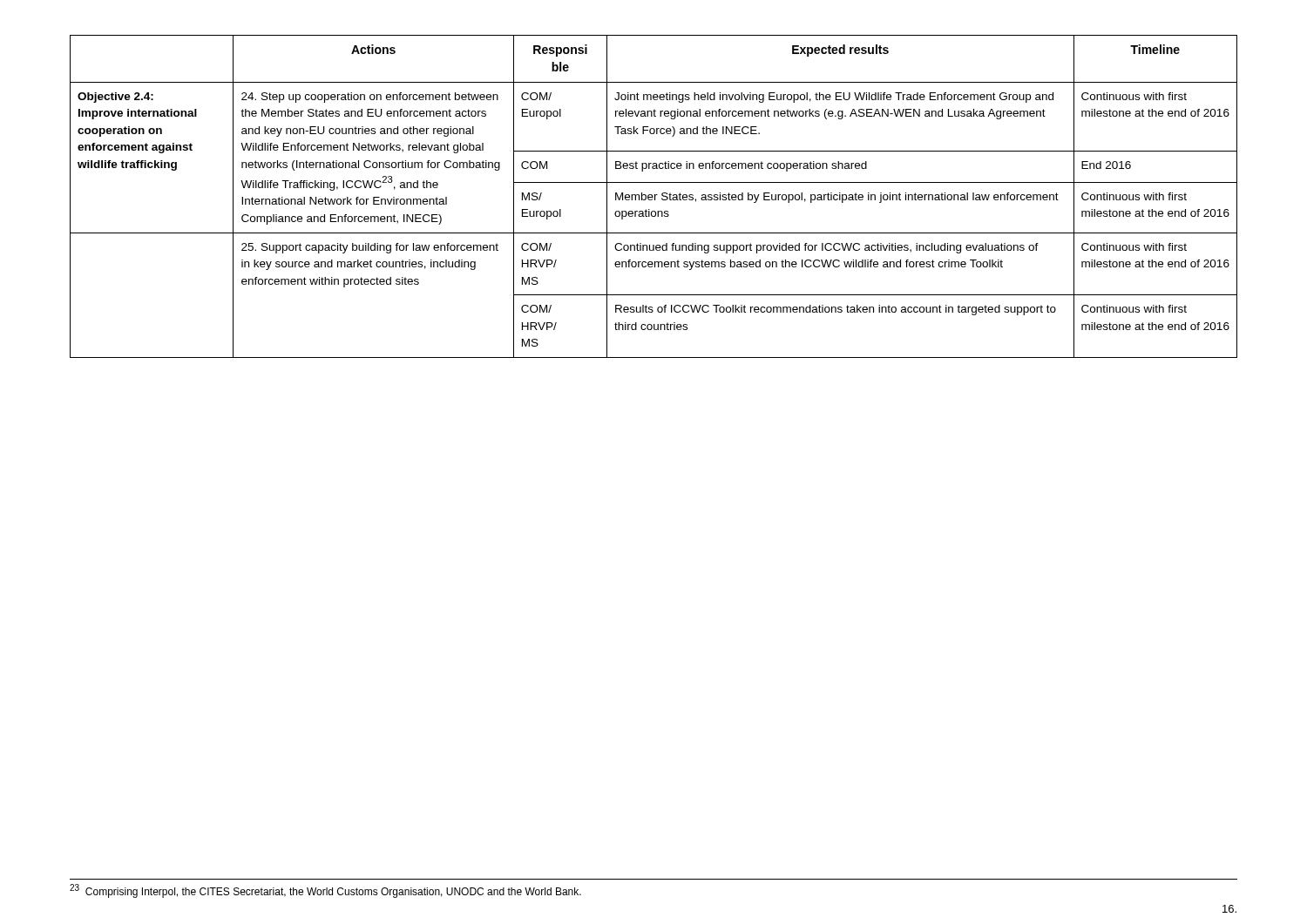
Task: Select a table
Action: [x=654, y=196]
